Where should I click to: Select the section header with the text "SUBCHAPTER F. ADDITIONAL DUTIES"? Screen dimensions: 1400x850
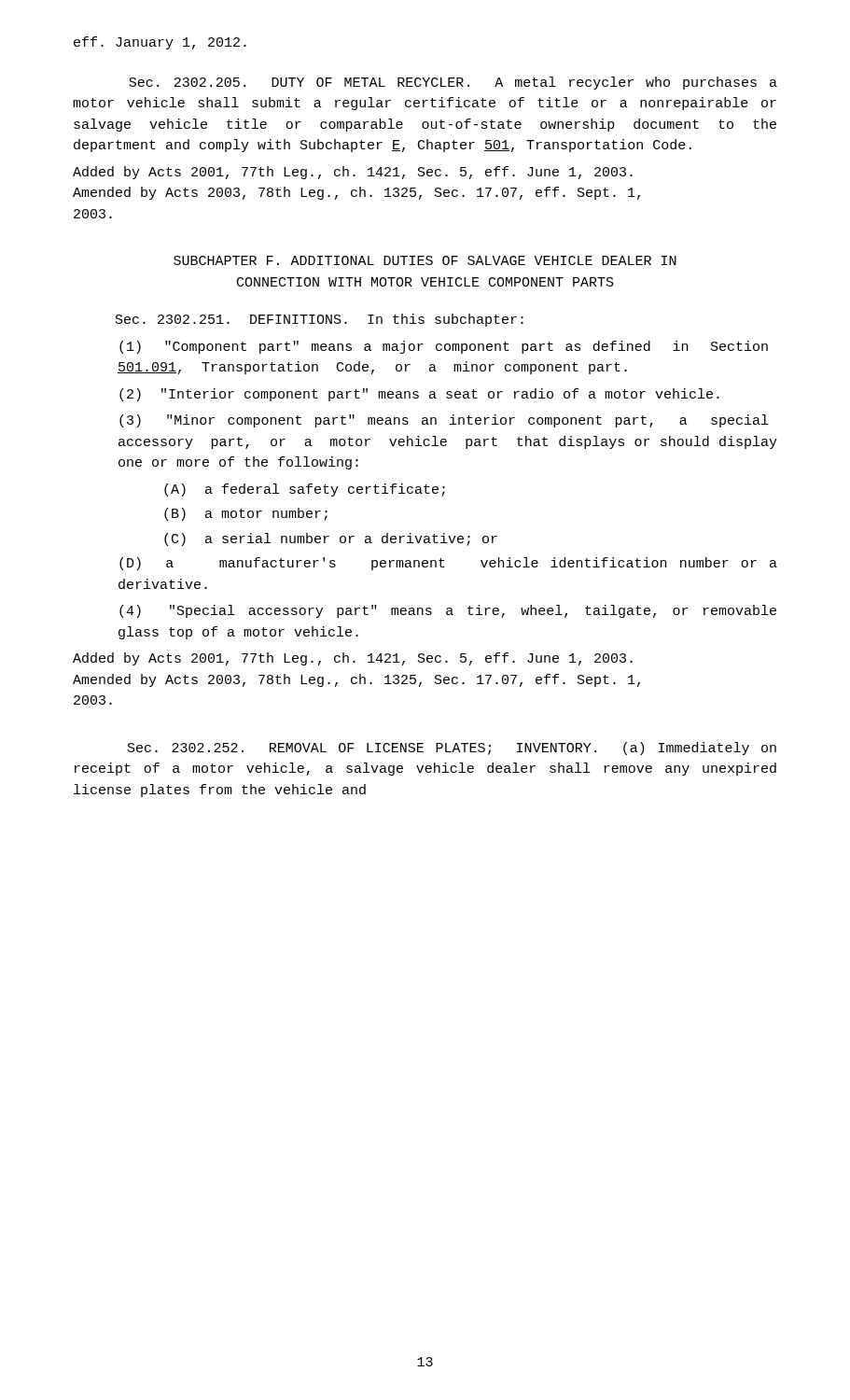click(425, 272)
